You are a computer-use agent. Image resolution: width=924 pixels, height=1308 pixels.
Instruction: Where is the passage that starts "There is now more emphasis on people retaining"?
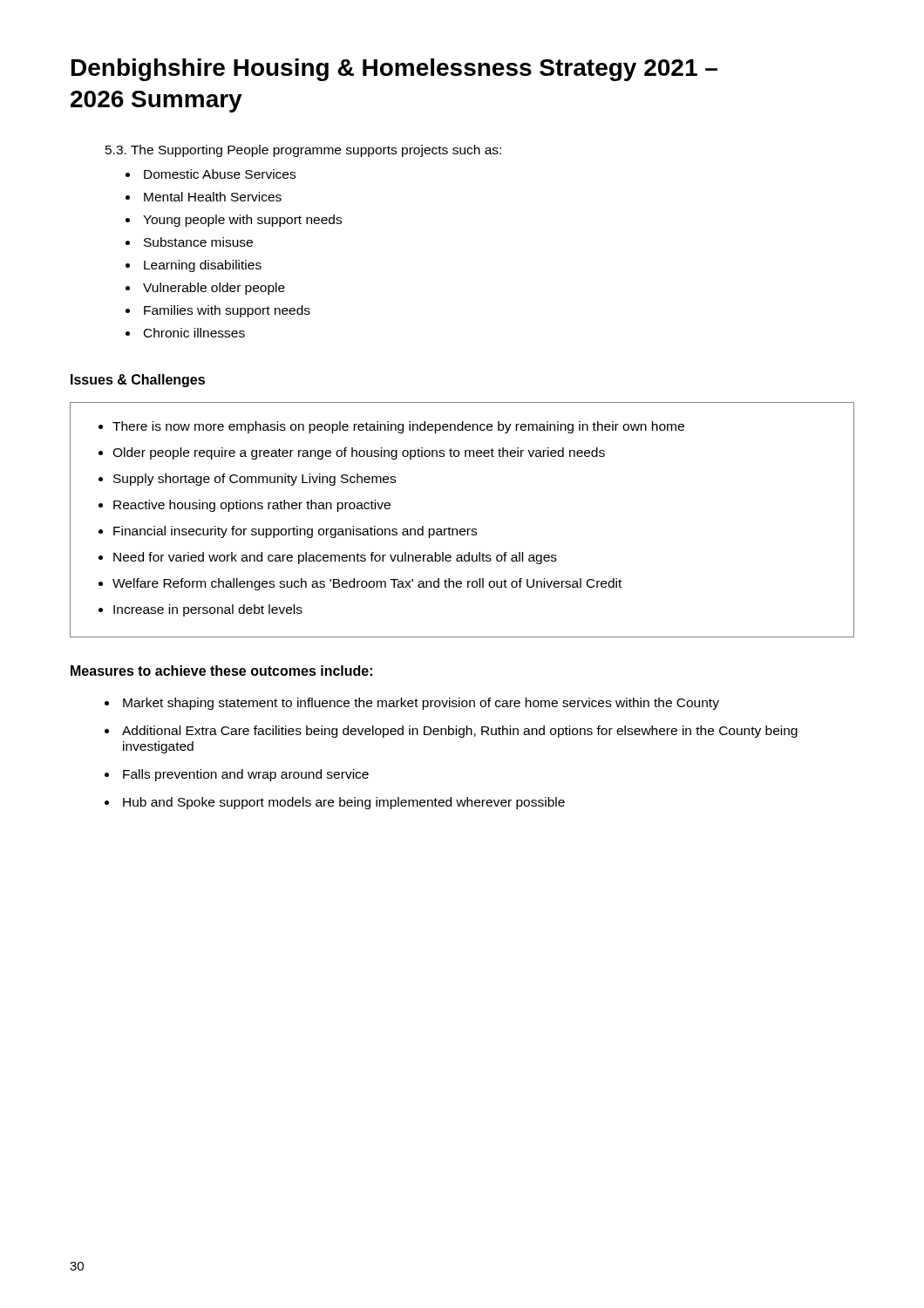coord(399,426)
